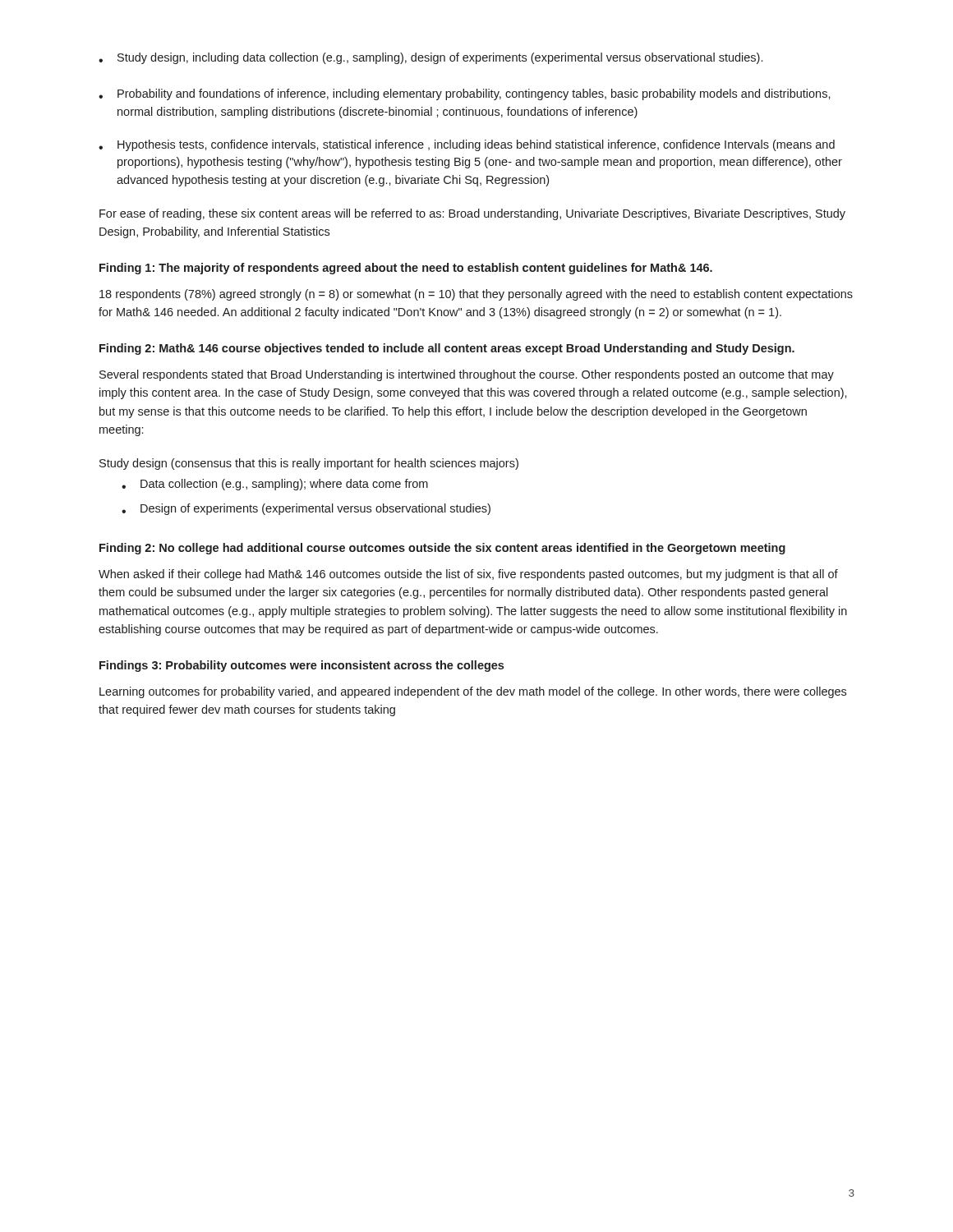This screenshot has width=953, height=1232.
Task: Find the block on this page that starts "• Study design, including data collection"
Action: tap(476, 60)
